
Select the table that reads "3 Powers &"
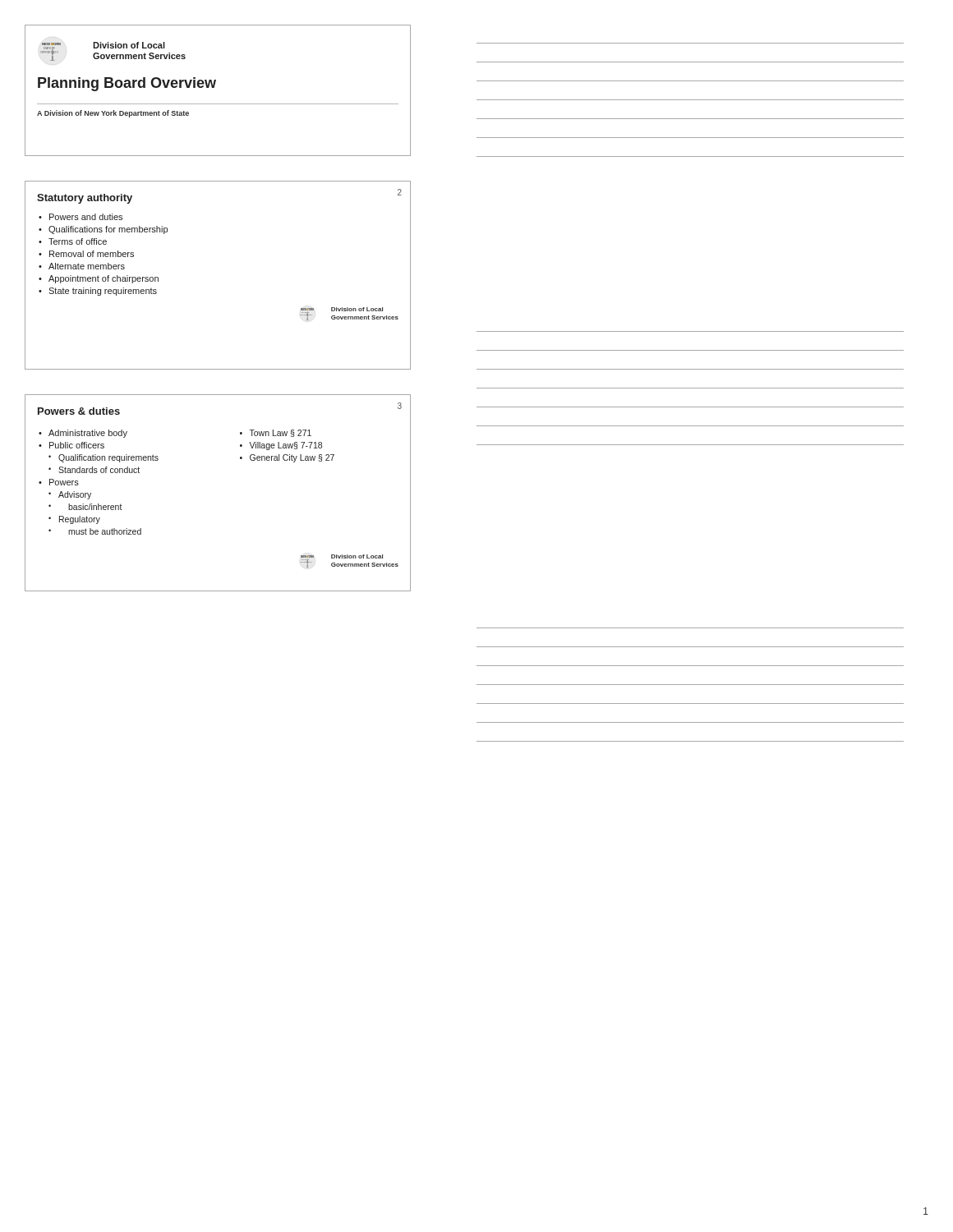pos(218,493)
